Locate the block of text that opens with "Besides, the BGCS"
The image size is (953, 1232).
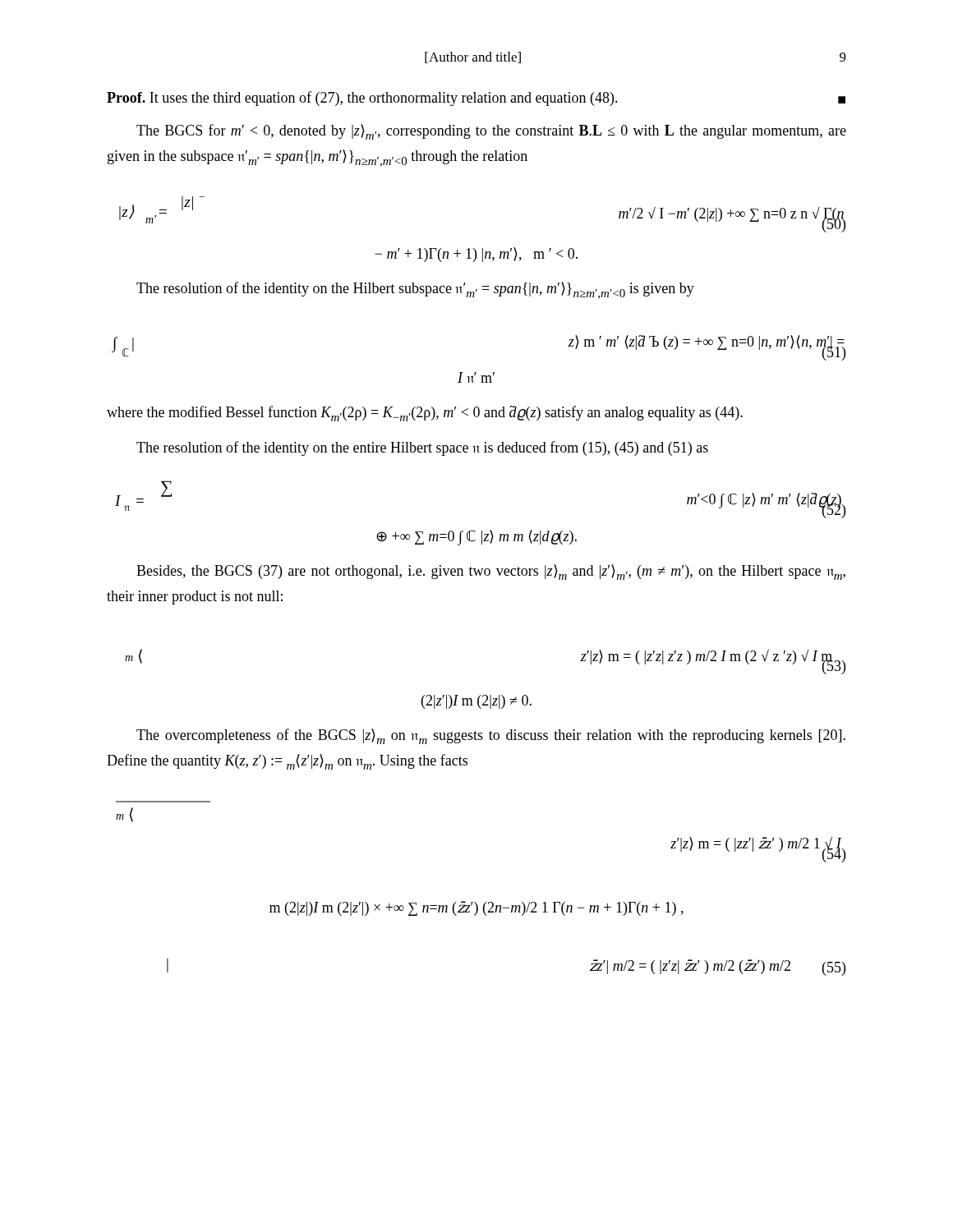pos(476,584)
